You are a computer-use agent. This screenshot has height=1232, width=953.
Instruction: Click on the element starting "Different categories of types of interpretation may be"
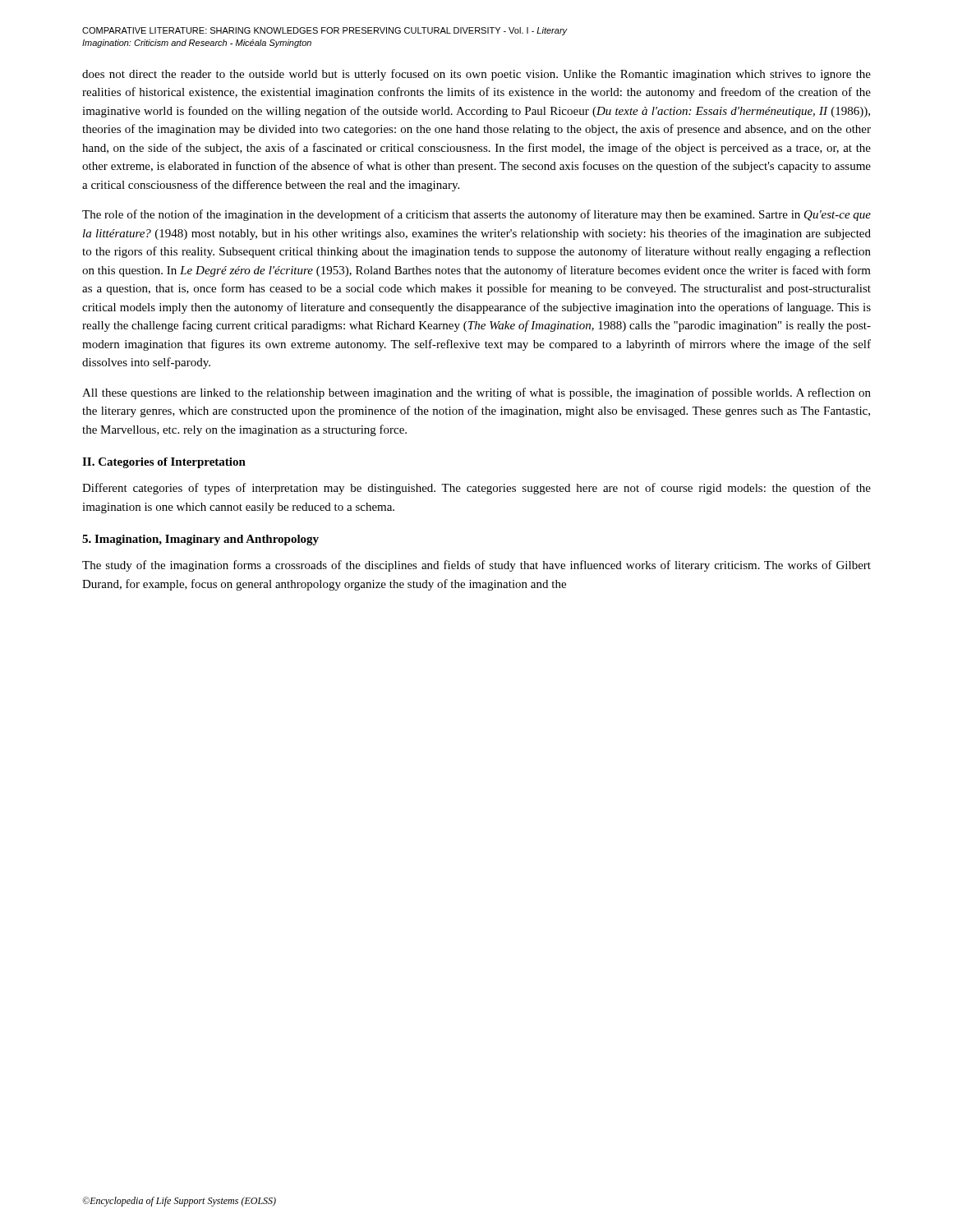[476, 498]
